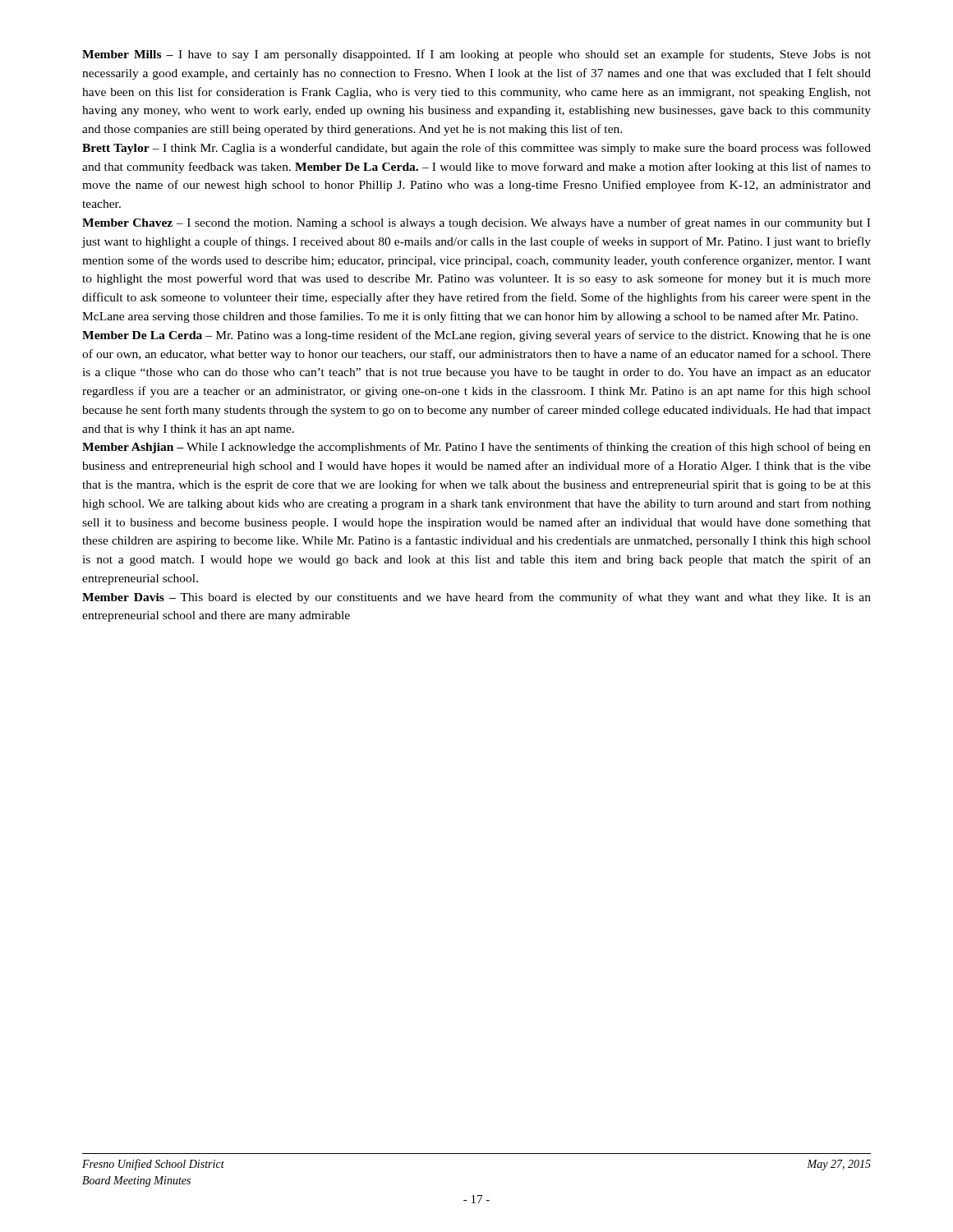
Task: Find the text starting "Member Ashjian – While I acknowledge"
Action: click(x=476, y=512)
